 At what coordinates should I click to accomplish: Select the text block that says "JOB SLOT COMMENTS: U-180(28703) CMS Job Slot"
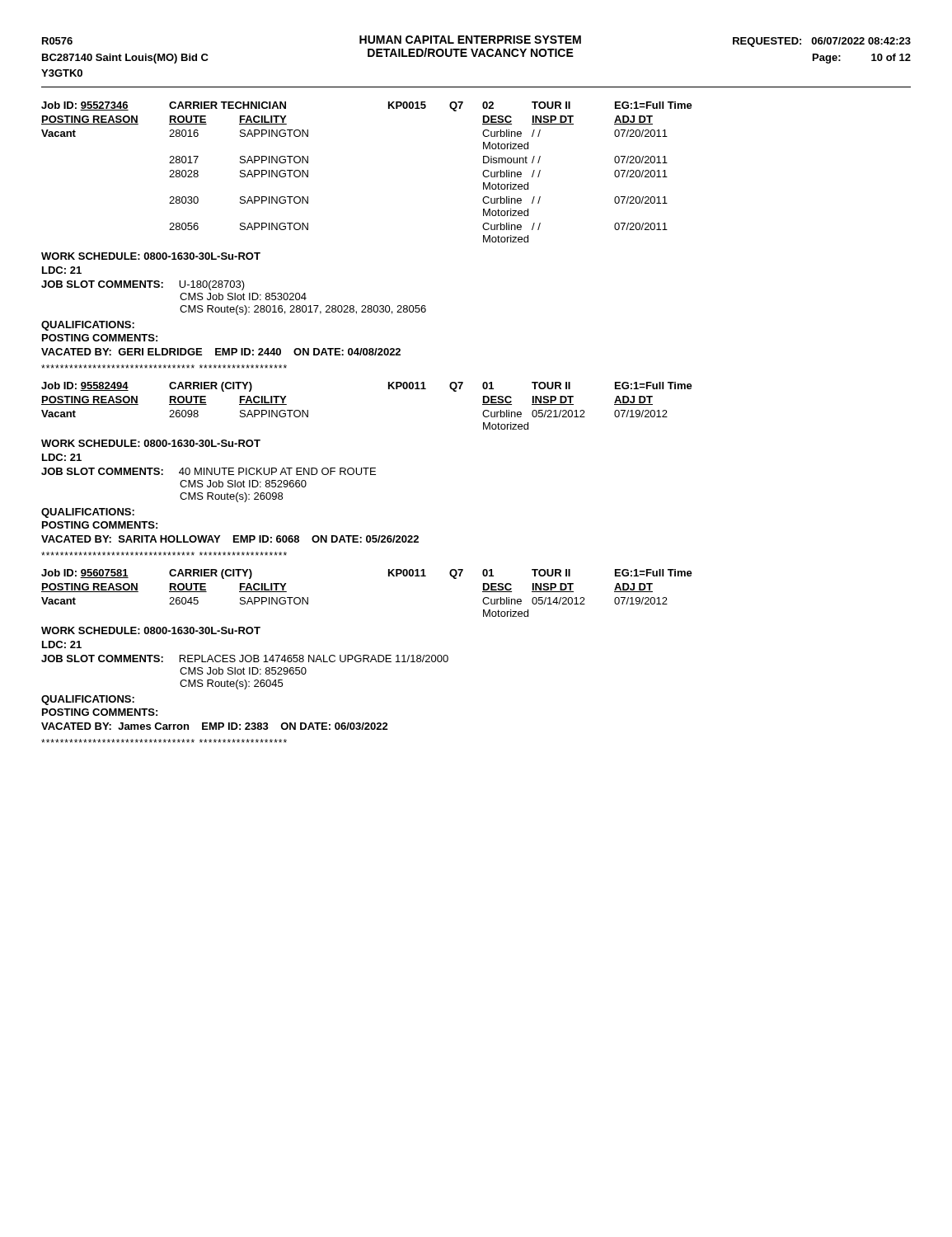click(234, 296)
